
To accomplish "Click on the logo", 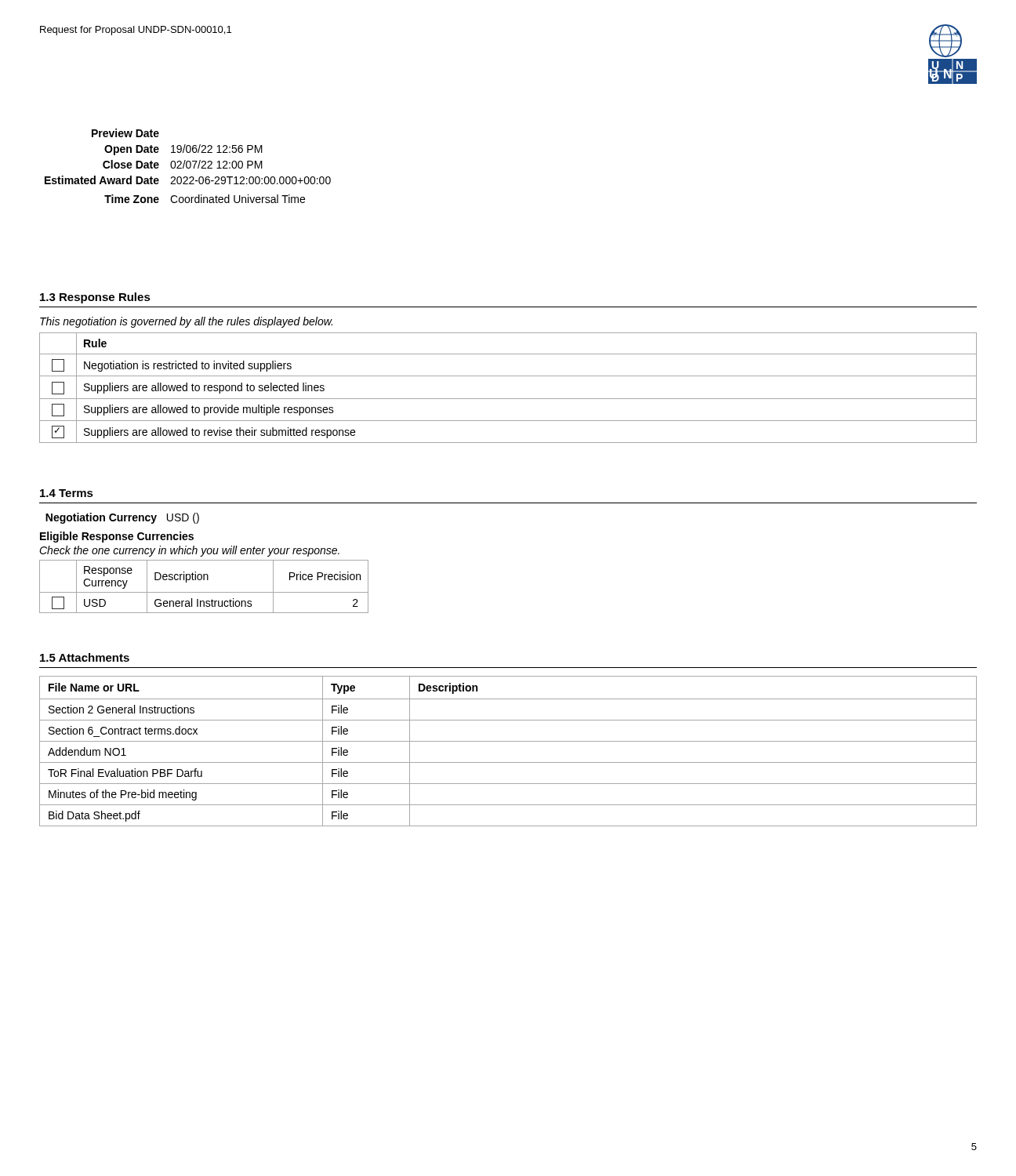I will 945,55.
